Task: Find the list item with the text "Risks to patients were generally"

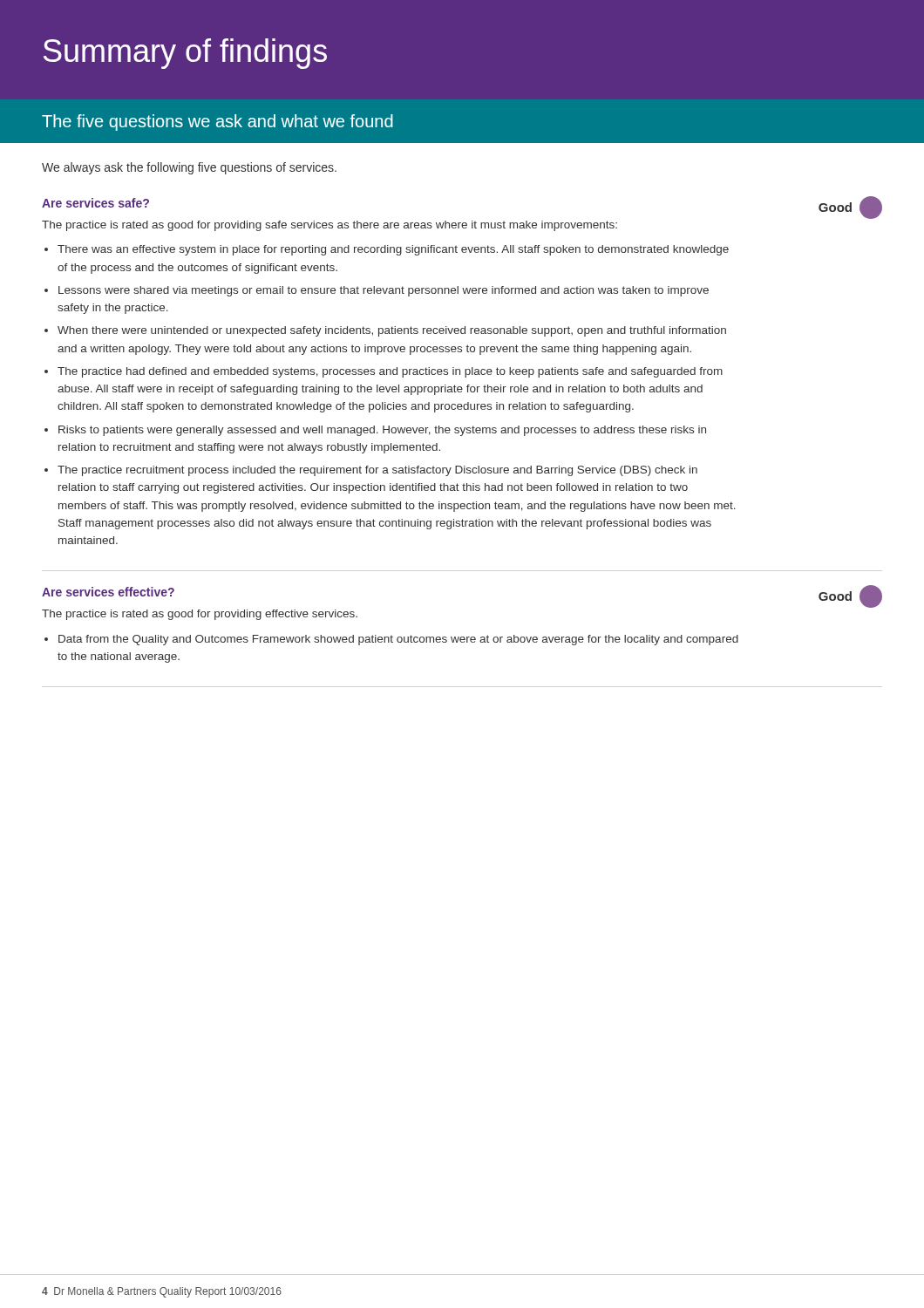Action: click(x=382, y=438)
